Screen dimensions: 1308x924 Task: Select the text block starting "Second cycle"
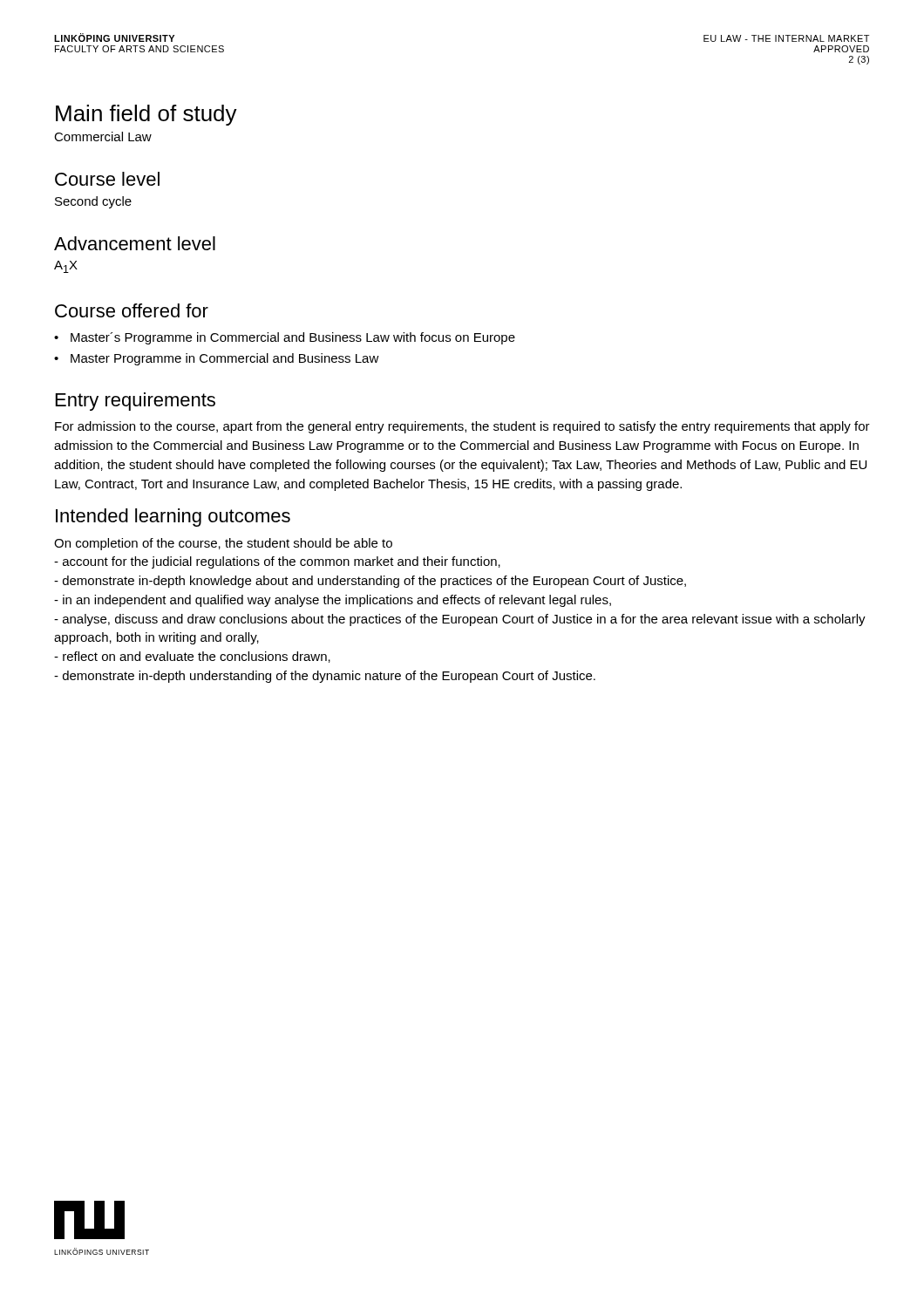(93, 201)
